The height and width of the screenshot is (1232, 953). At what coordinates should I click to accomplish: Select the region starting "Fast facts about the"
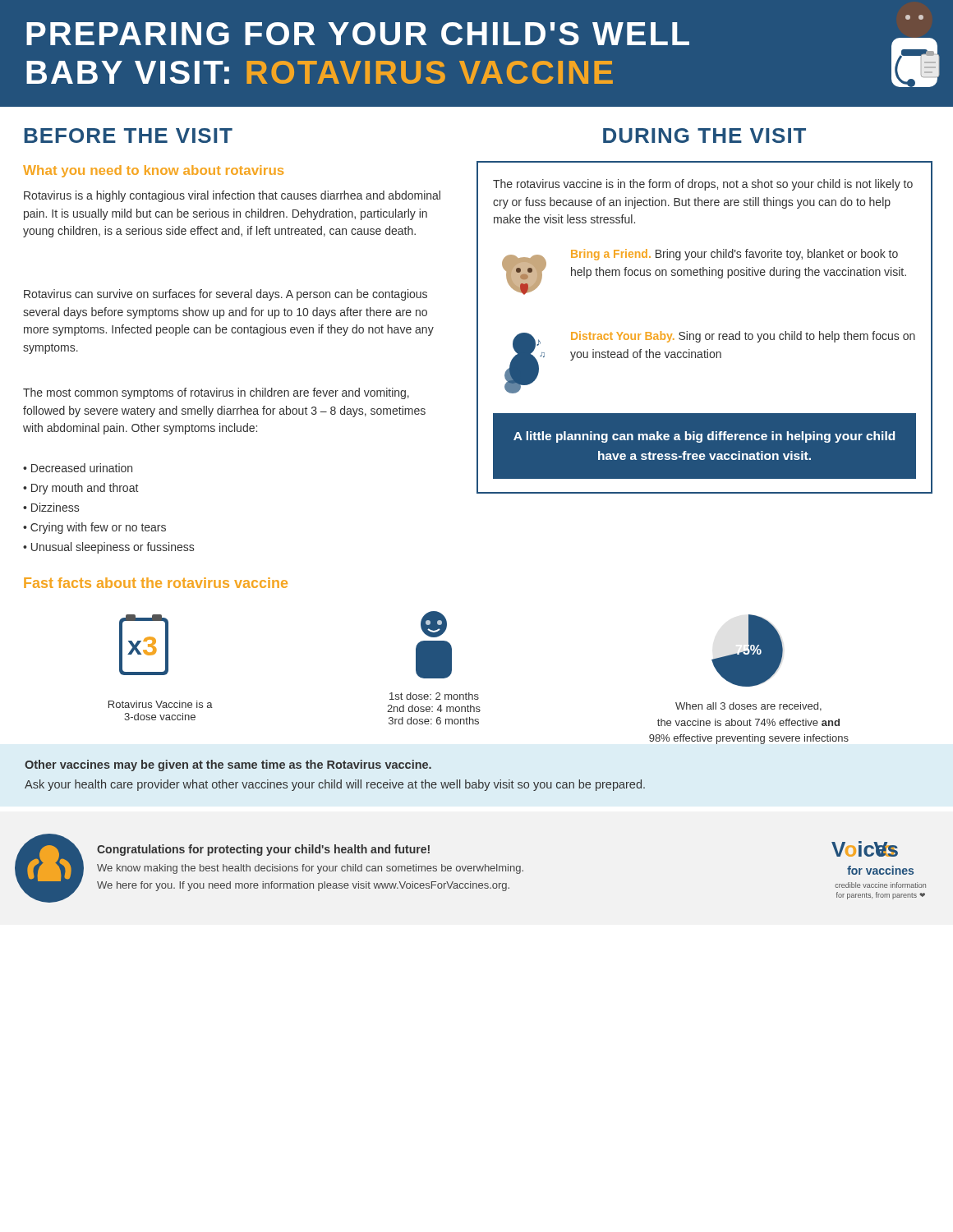coord(156,583)
